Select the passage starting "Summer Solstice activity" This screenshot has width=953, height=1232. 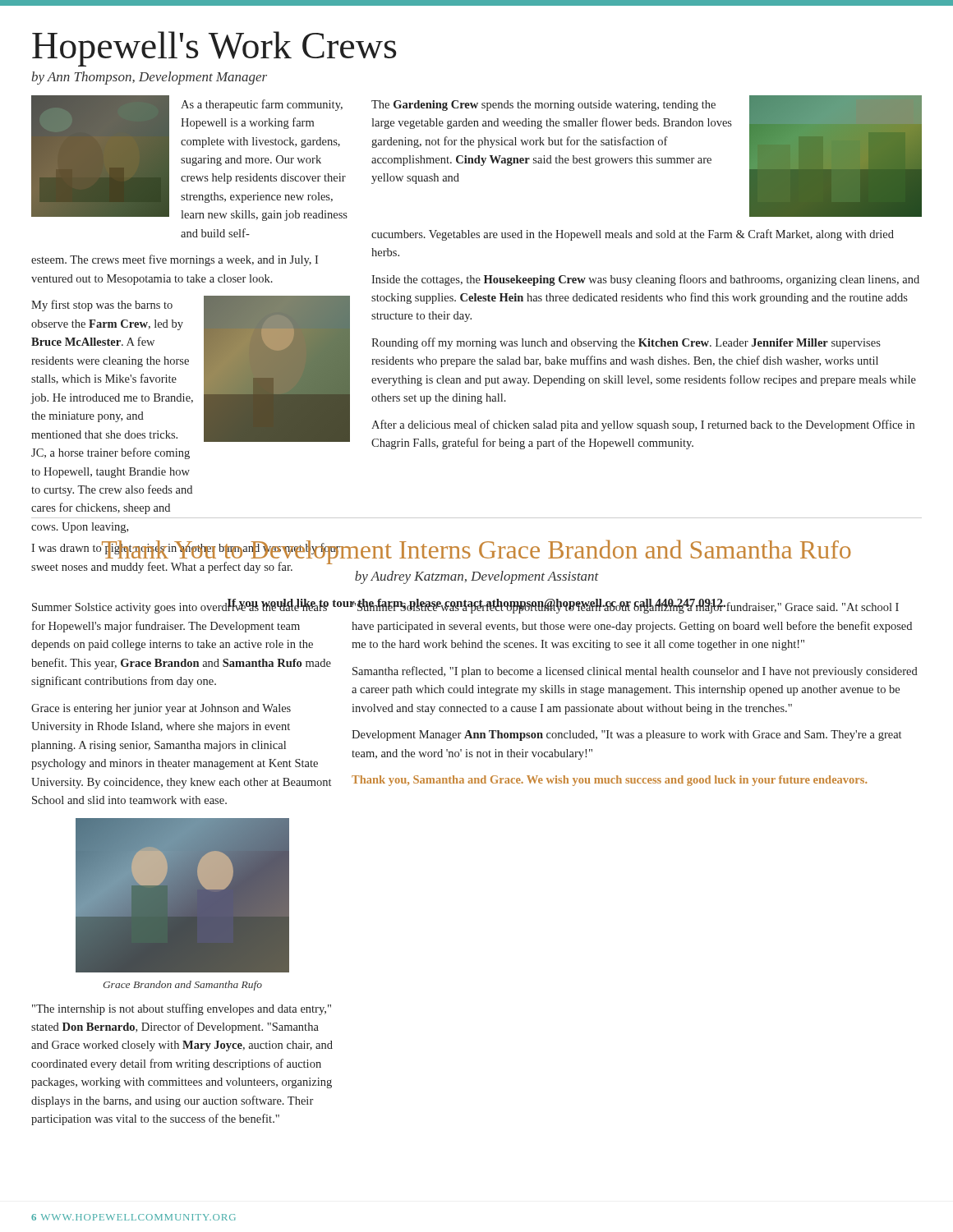point(181,644)
